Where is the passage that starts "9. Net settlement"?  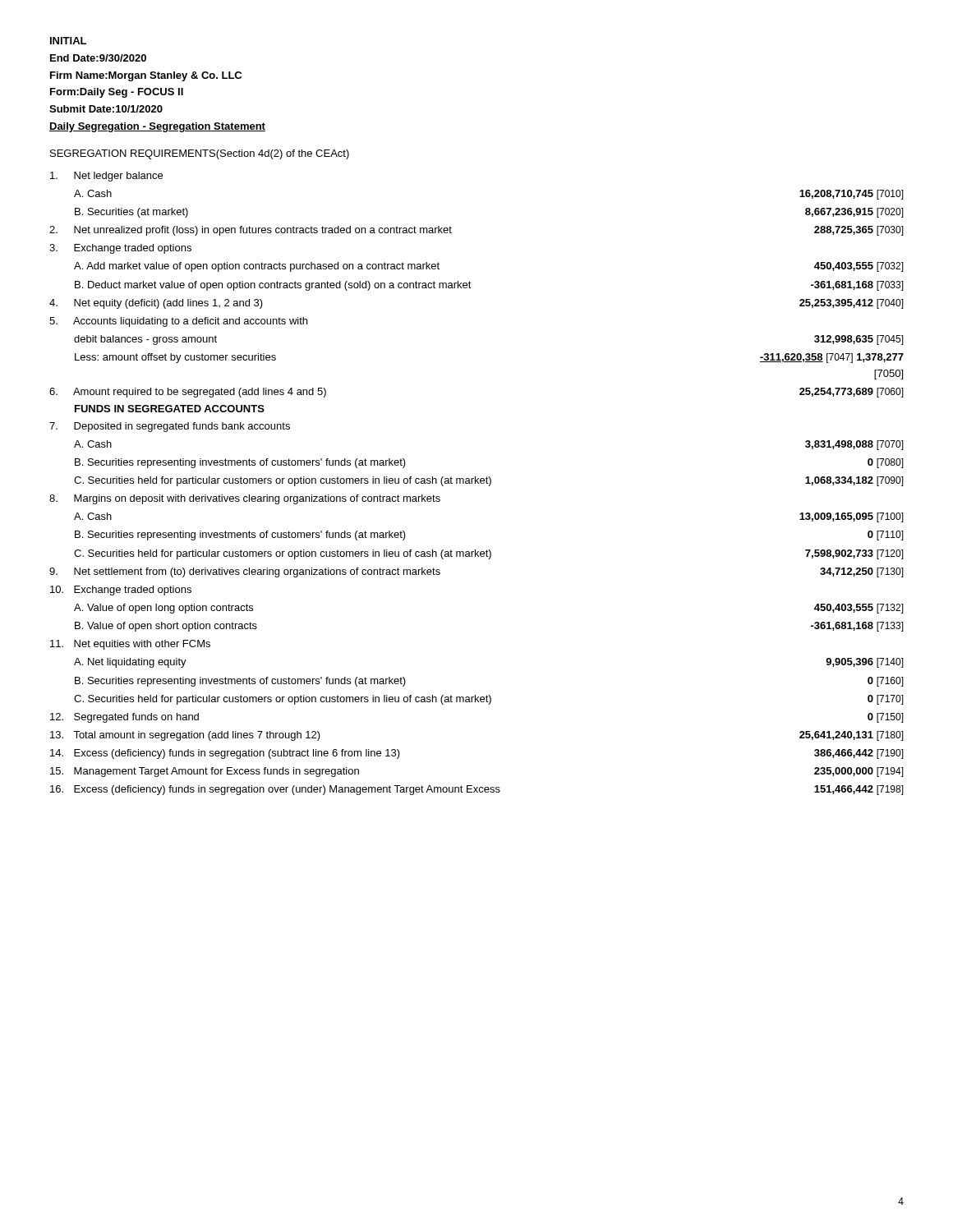coord(253,572)
